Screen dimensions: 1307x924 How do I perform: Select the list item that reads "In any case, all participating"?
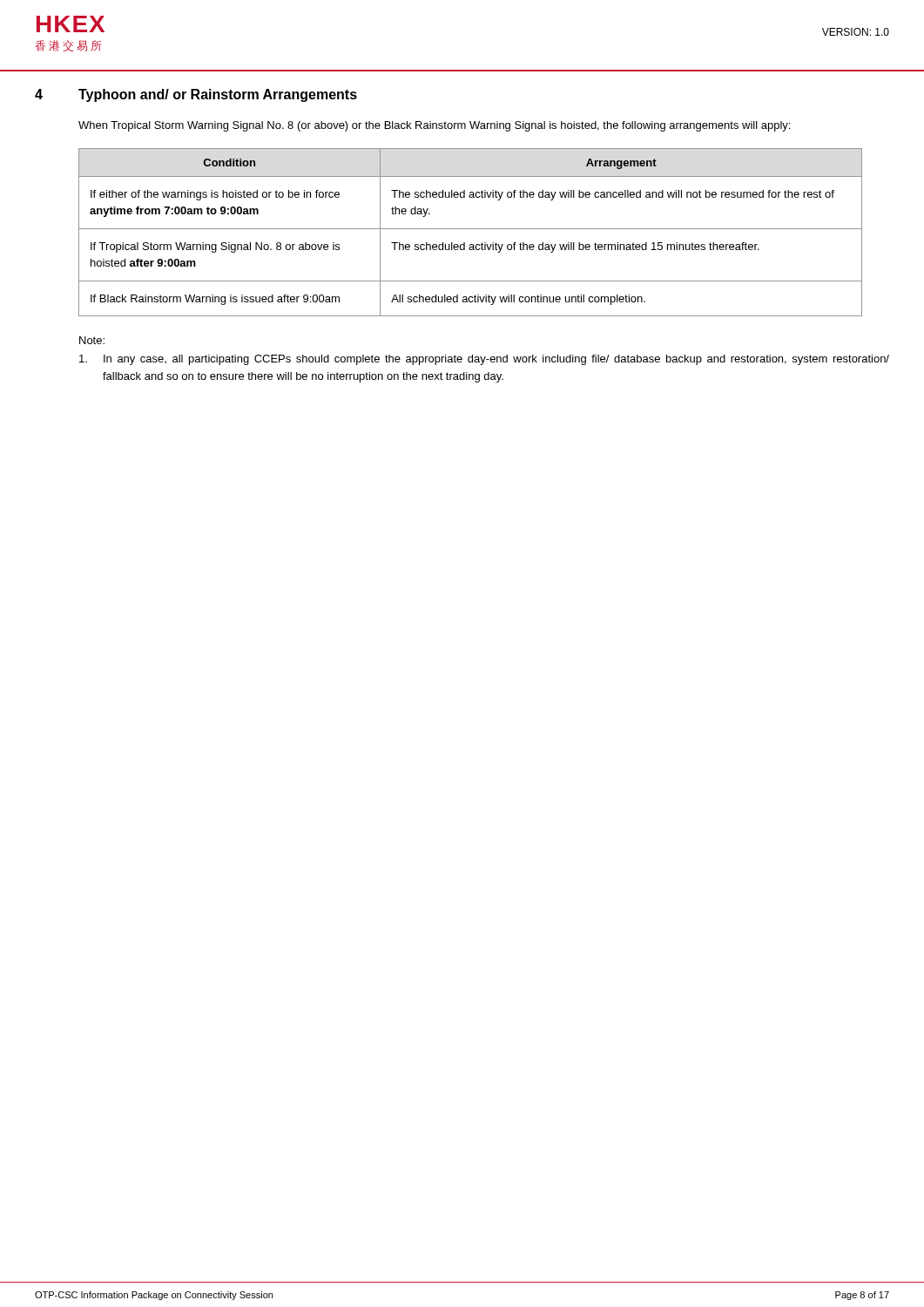point(484,367)
